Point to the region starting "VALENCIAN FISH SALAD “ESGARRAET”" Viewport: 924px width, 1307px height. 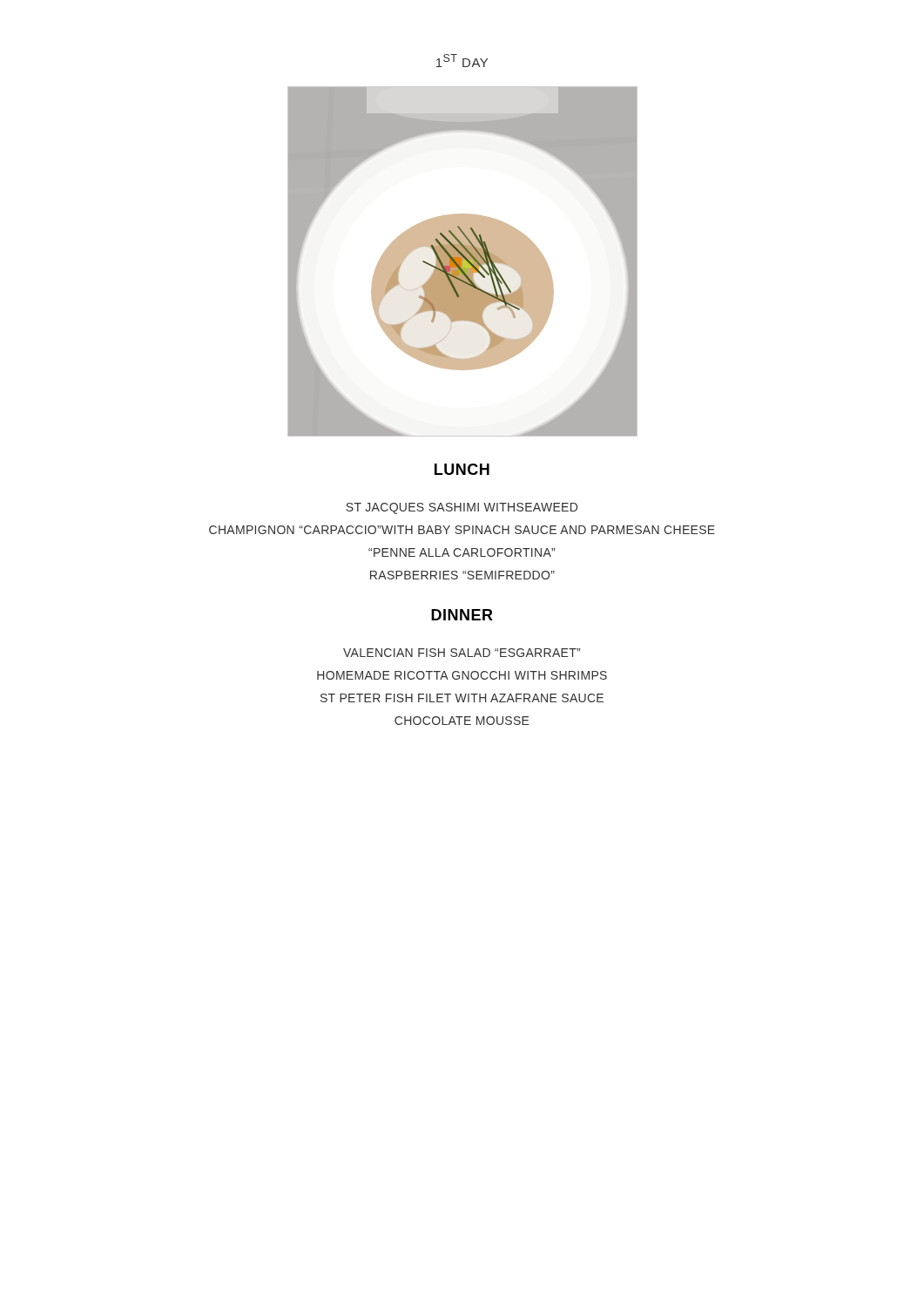(462, 653)
